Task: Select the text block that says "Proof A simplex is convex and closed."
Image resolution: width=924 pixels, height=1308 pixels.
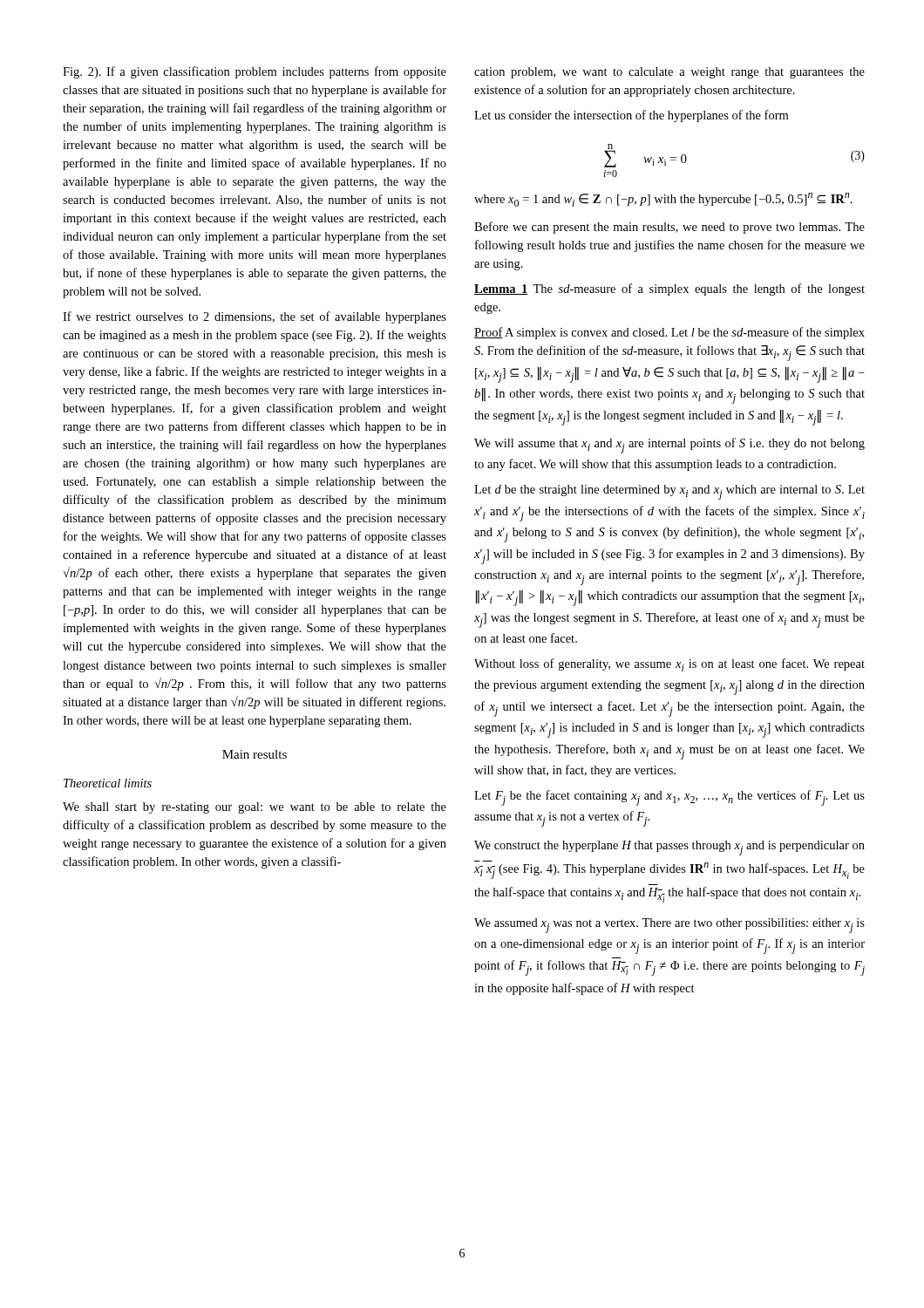Action: point(669,376)
